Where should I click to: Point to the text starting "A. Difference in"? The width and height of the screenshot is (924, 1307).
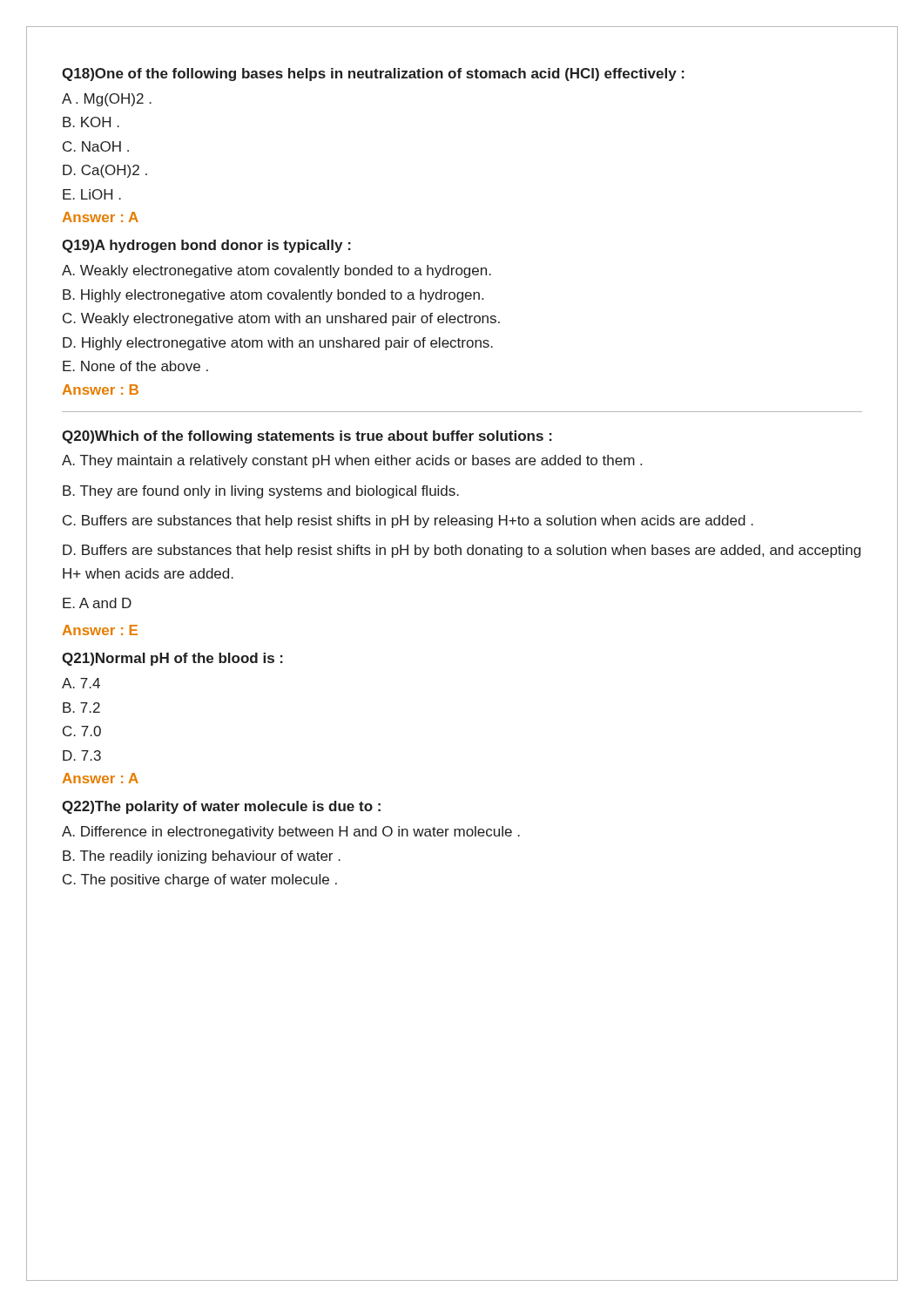coord(291,832)
